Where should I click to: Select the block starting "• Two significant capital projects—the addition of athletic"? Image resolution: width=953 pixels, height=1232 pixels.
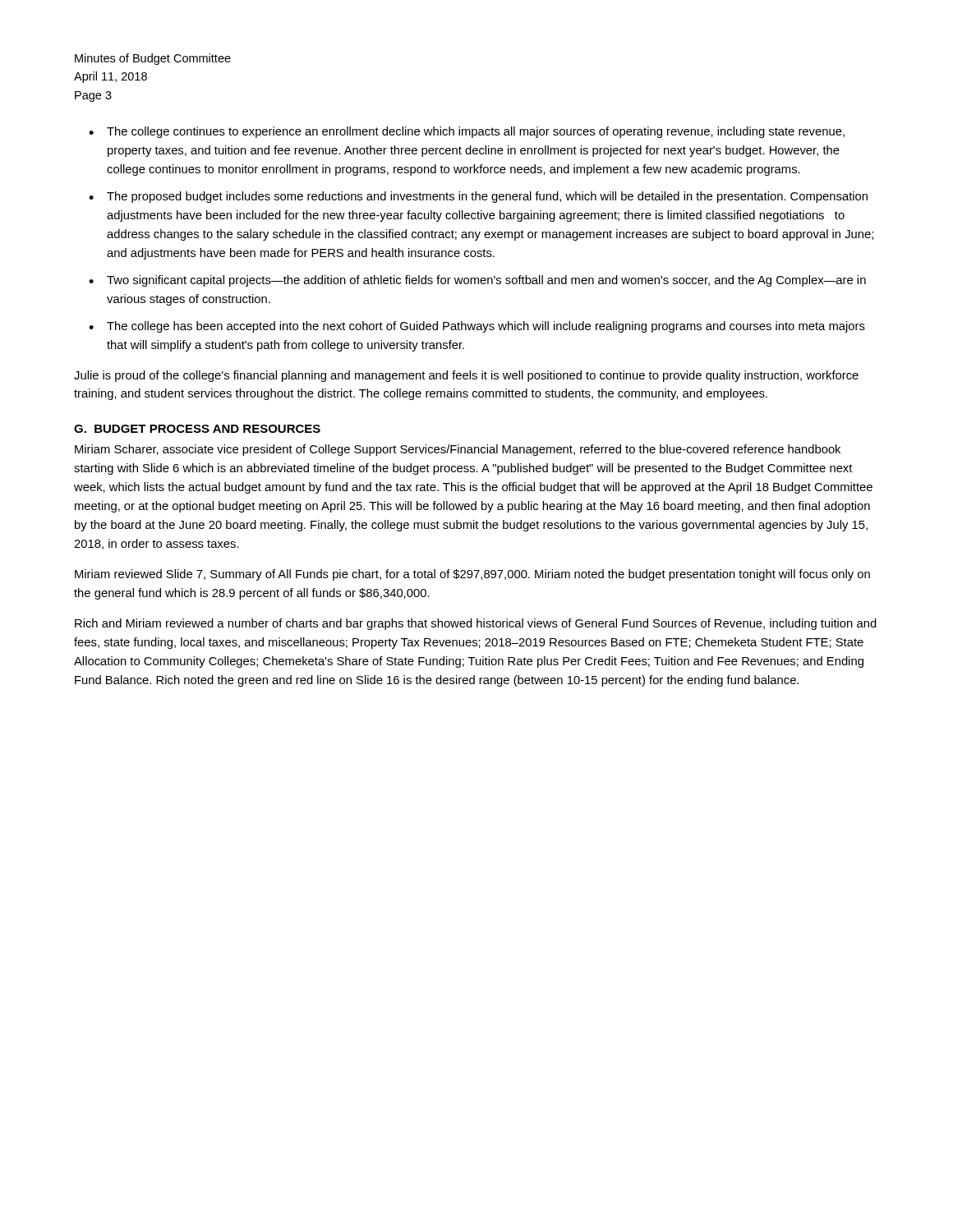(x=484, y=290)
